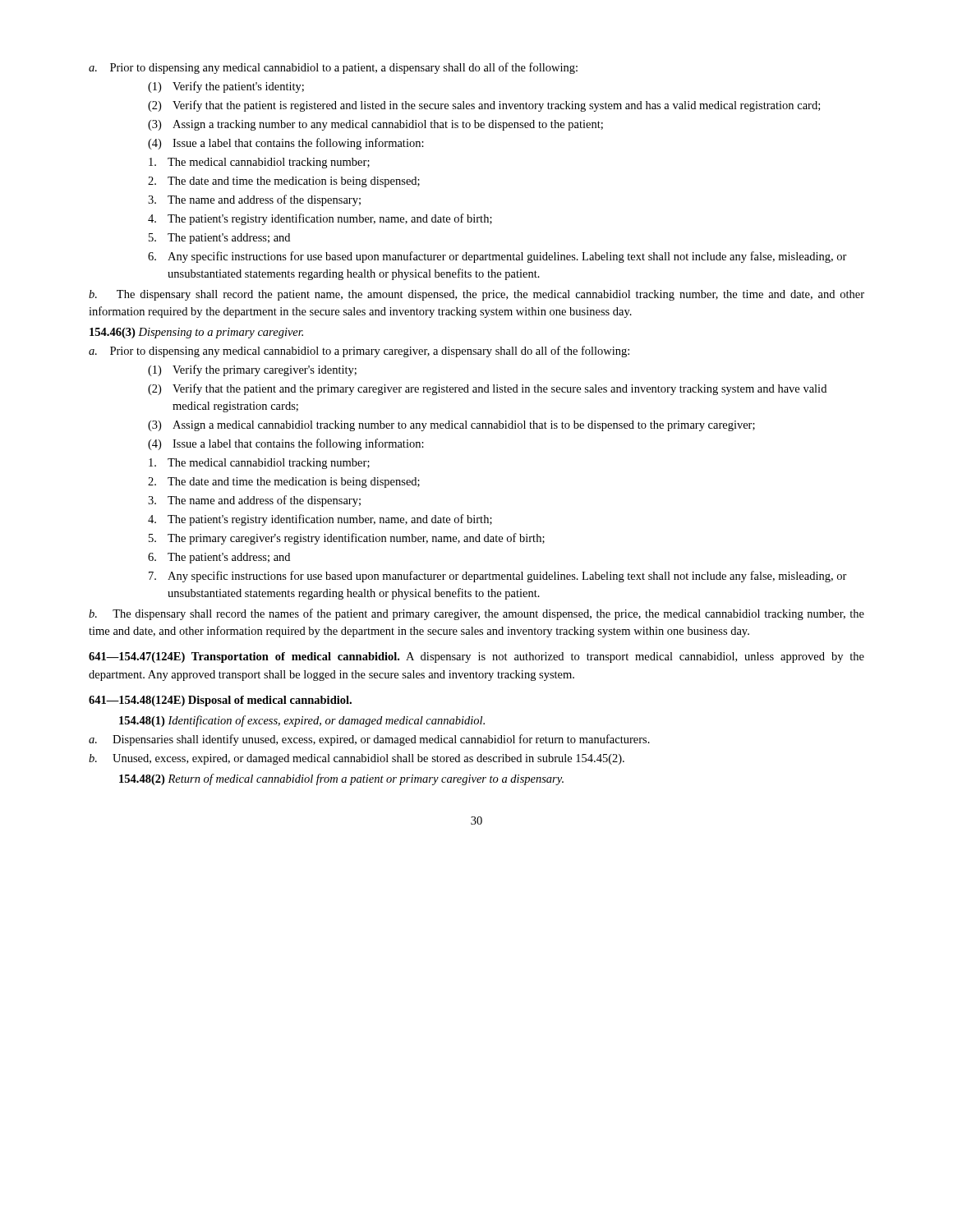Image resolution: width=953 pixels, height=1232 pixels.
Task: Locate the list item with the text "(1) Verify the primary caregiver's identity;"
Action: [x=252, y=370]
